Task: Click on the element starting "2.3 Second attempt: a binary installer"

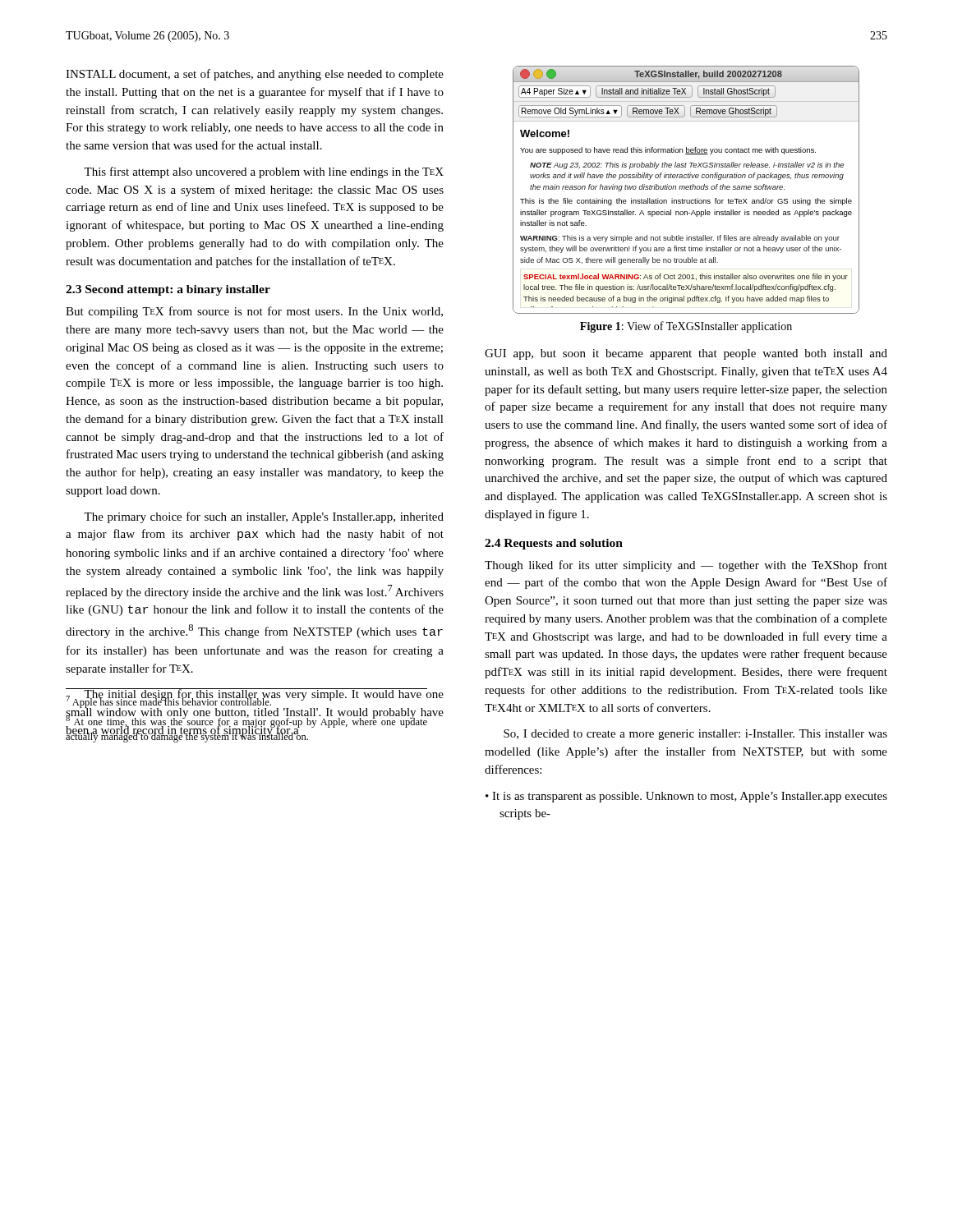Action: tap(168, 289)
